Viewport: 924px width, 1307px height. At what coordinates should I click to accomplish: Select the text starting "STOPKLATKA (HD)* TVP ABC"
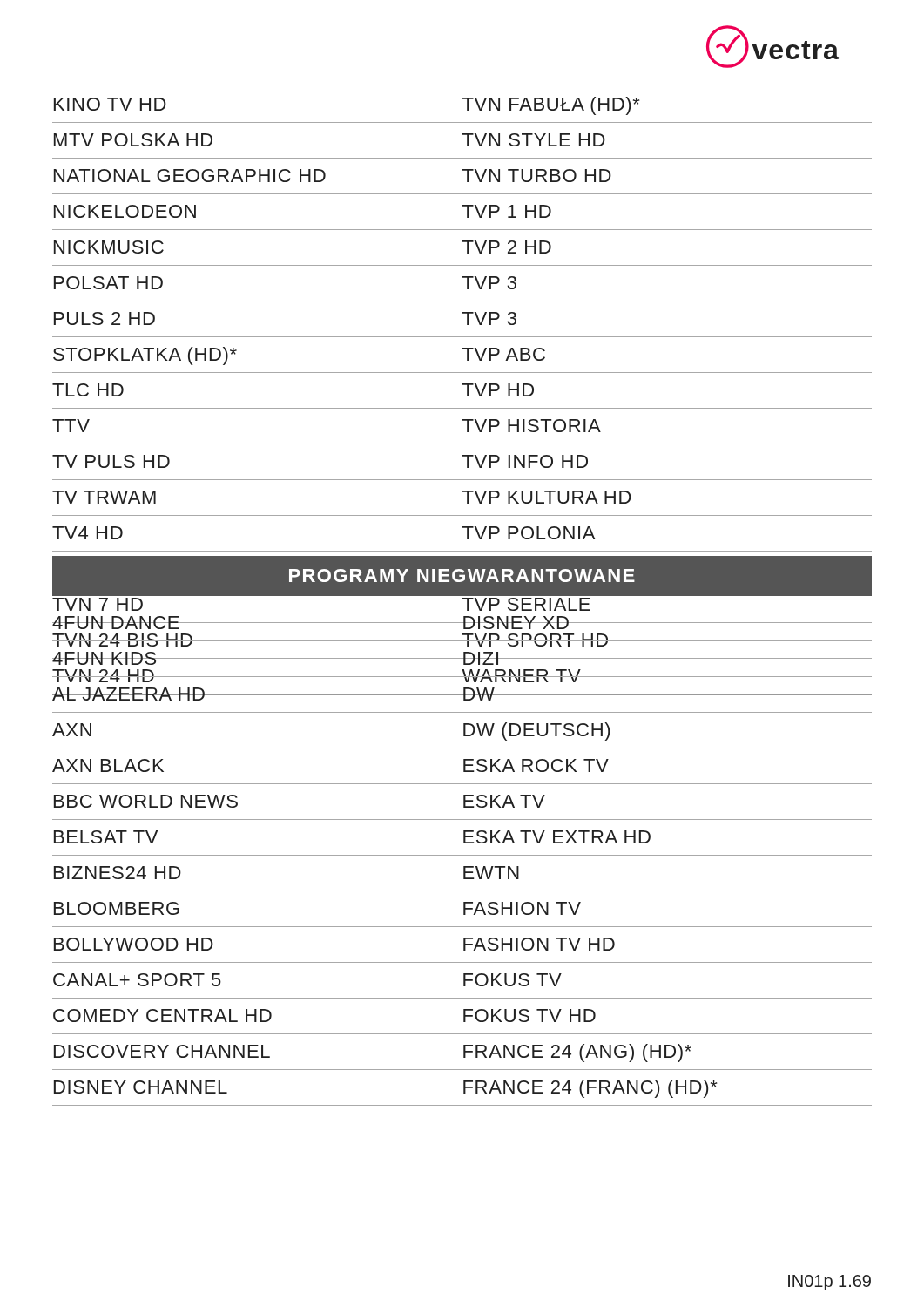tap(462, 355)
